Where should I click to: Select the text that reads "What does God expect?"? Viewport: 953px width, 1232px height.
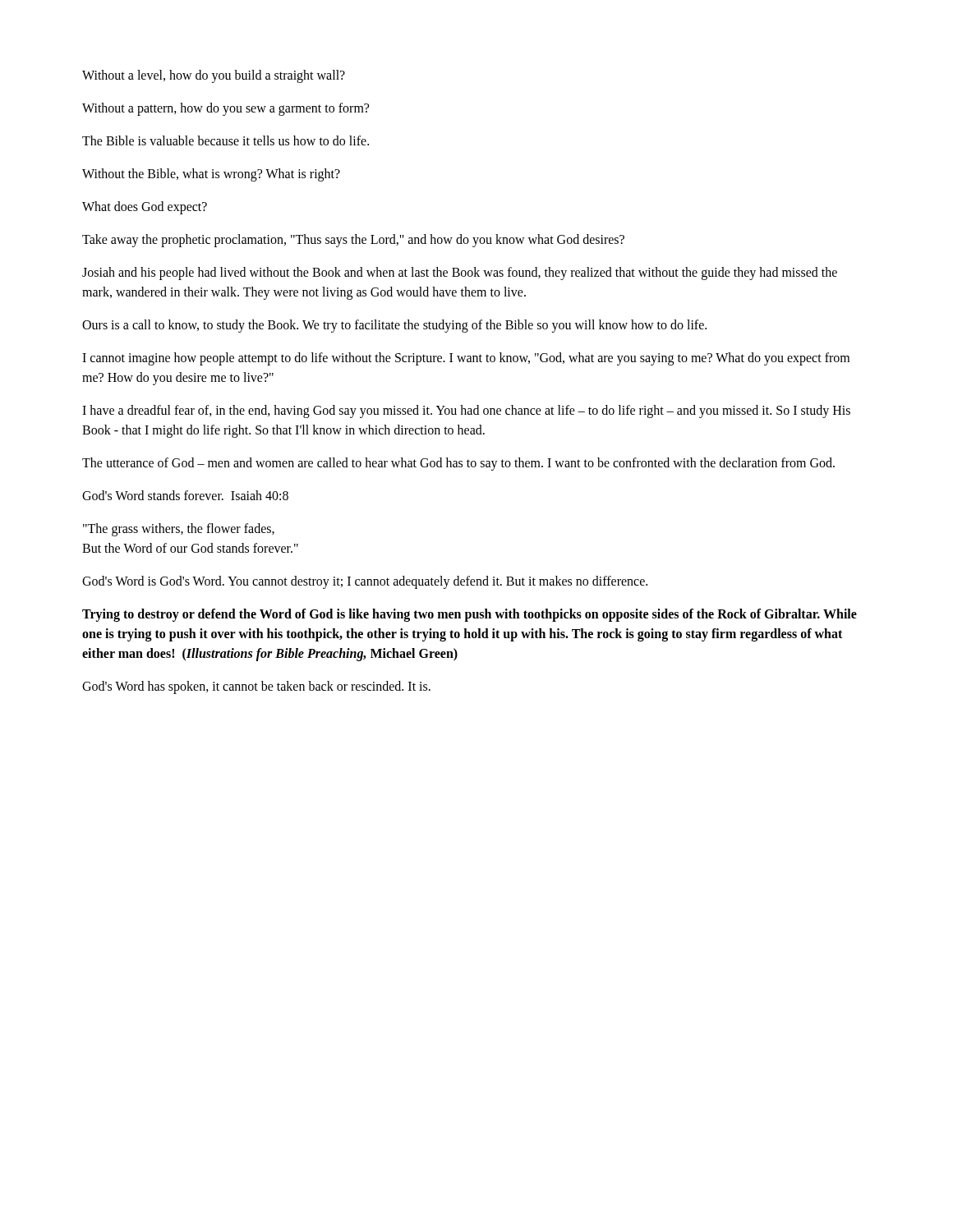coord(145,207)
